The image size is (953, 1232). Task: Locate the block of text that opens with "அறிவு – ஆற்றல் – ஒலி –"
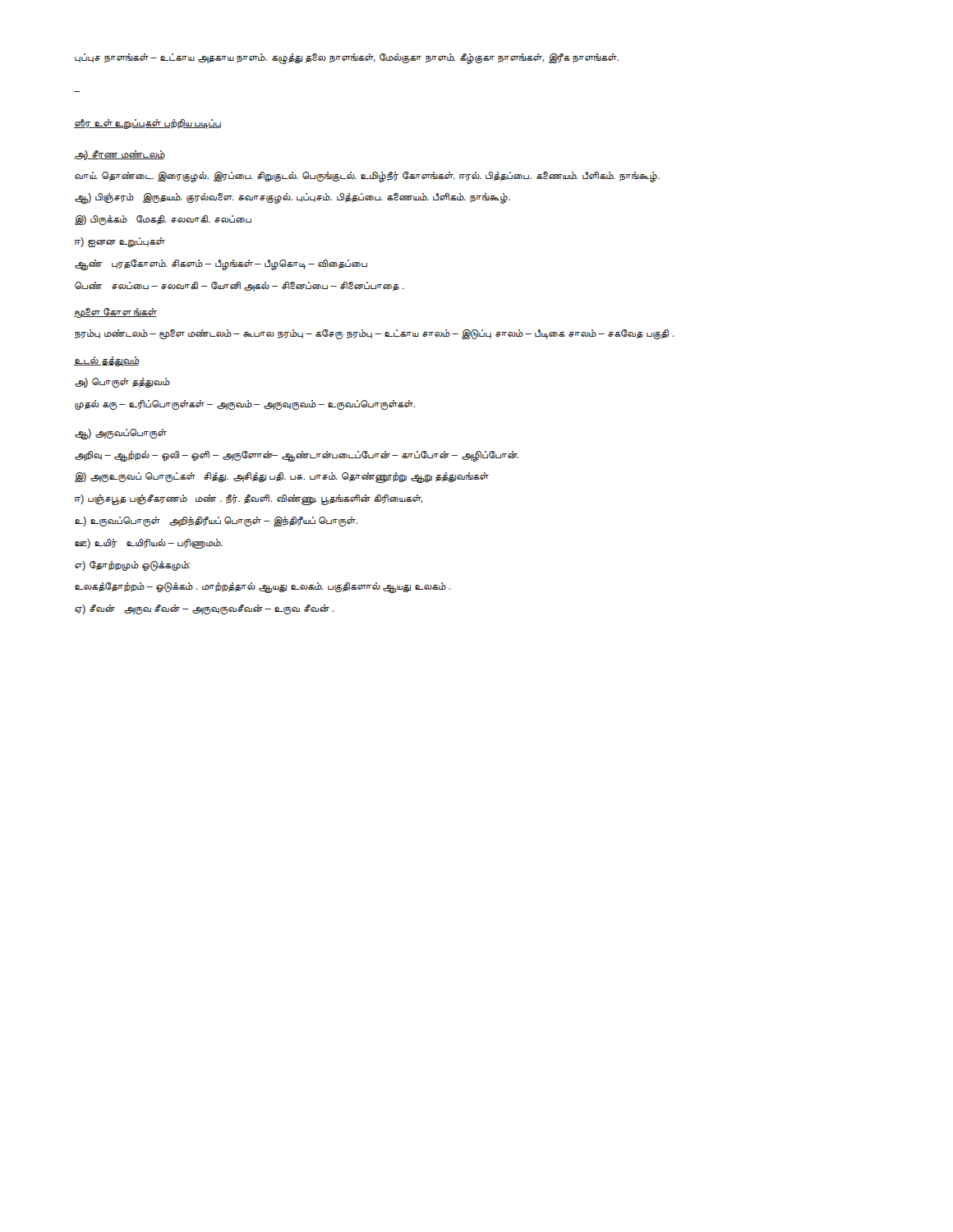pos(297,454)
